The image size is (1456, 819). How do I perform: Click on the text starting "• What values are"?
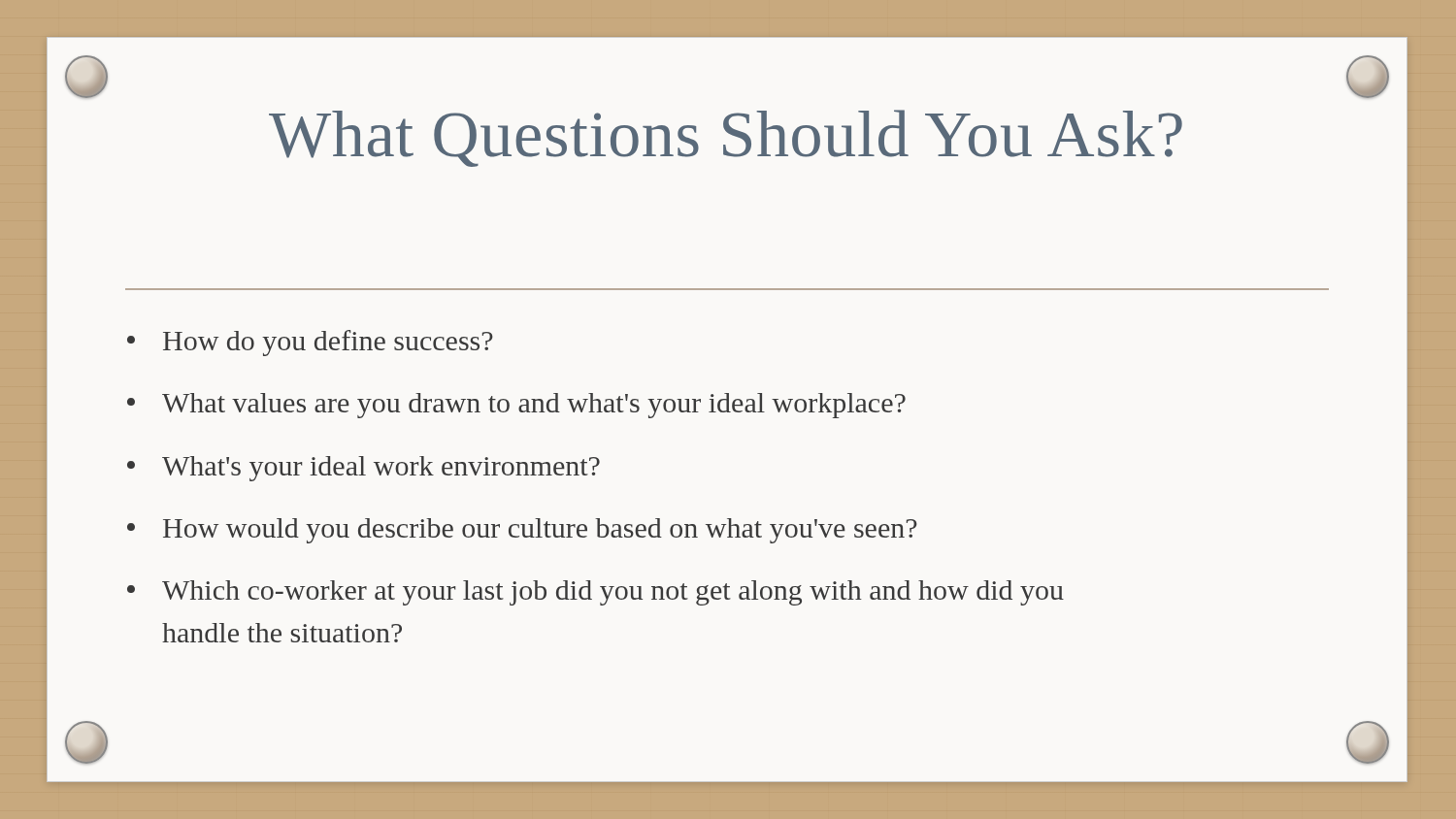tap(727, 404)
